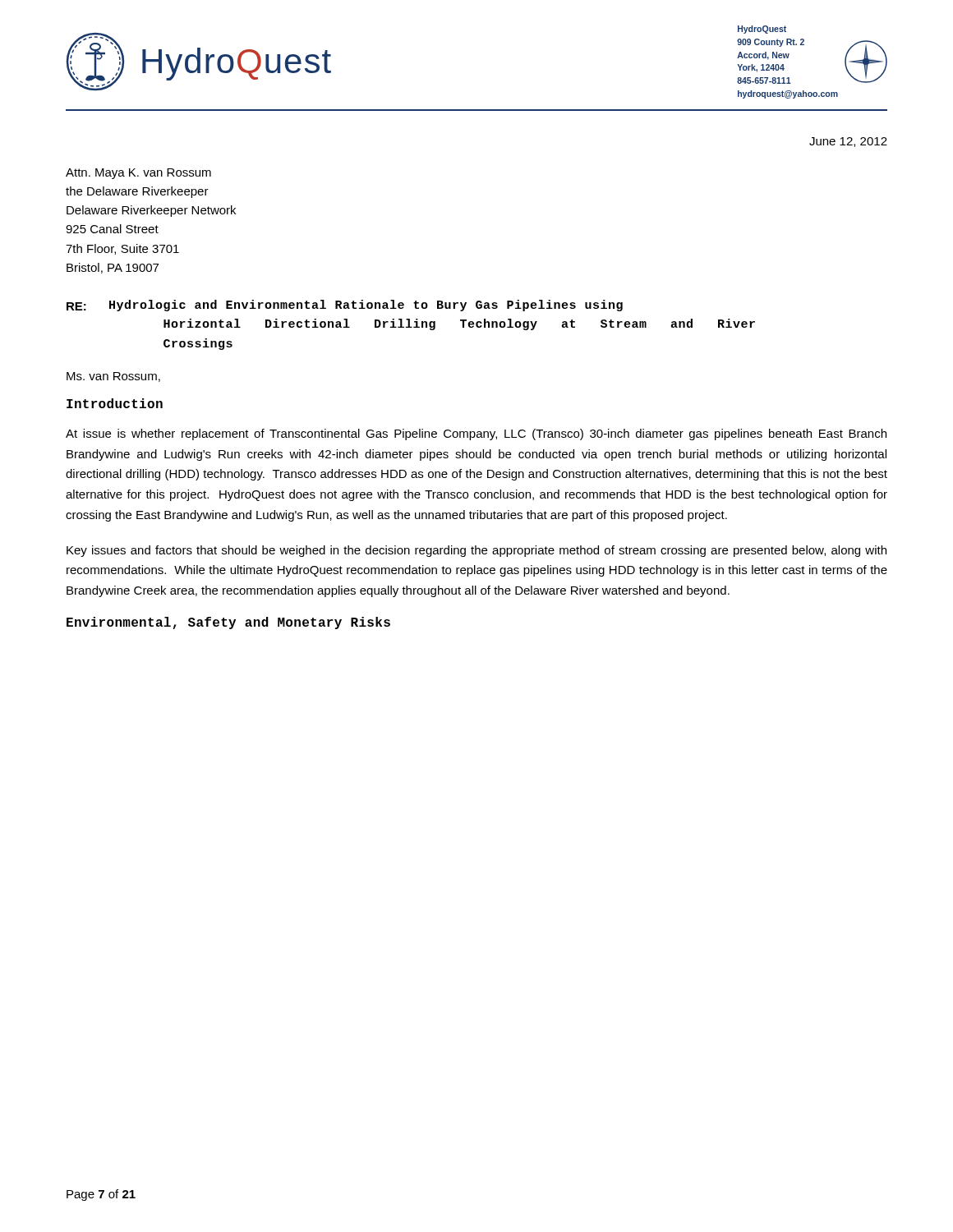Find the block starting "Attn. Maya K. van Rossum"

[x=151, y=219]
